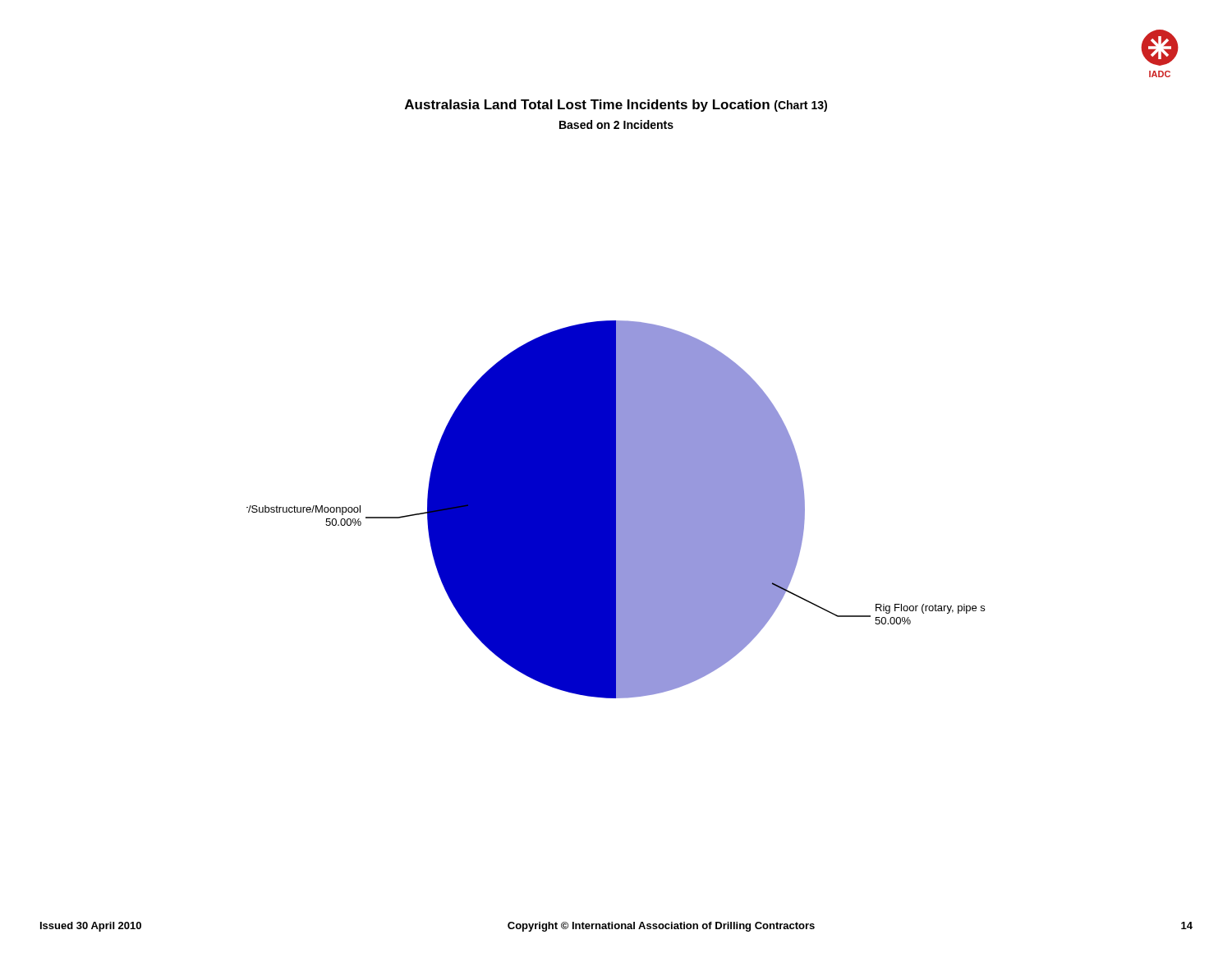
Task: Find the pie chart
Action: coord(616,509)
